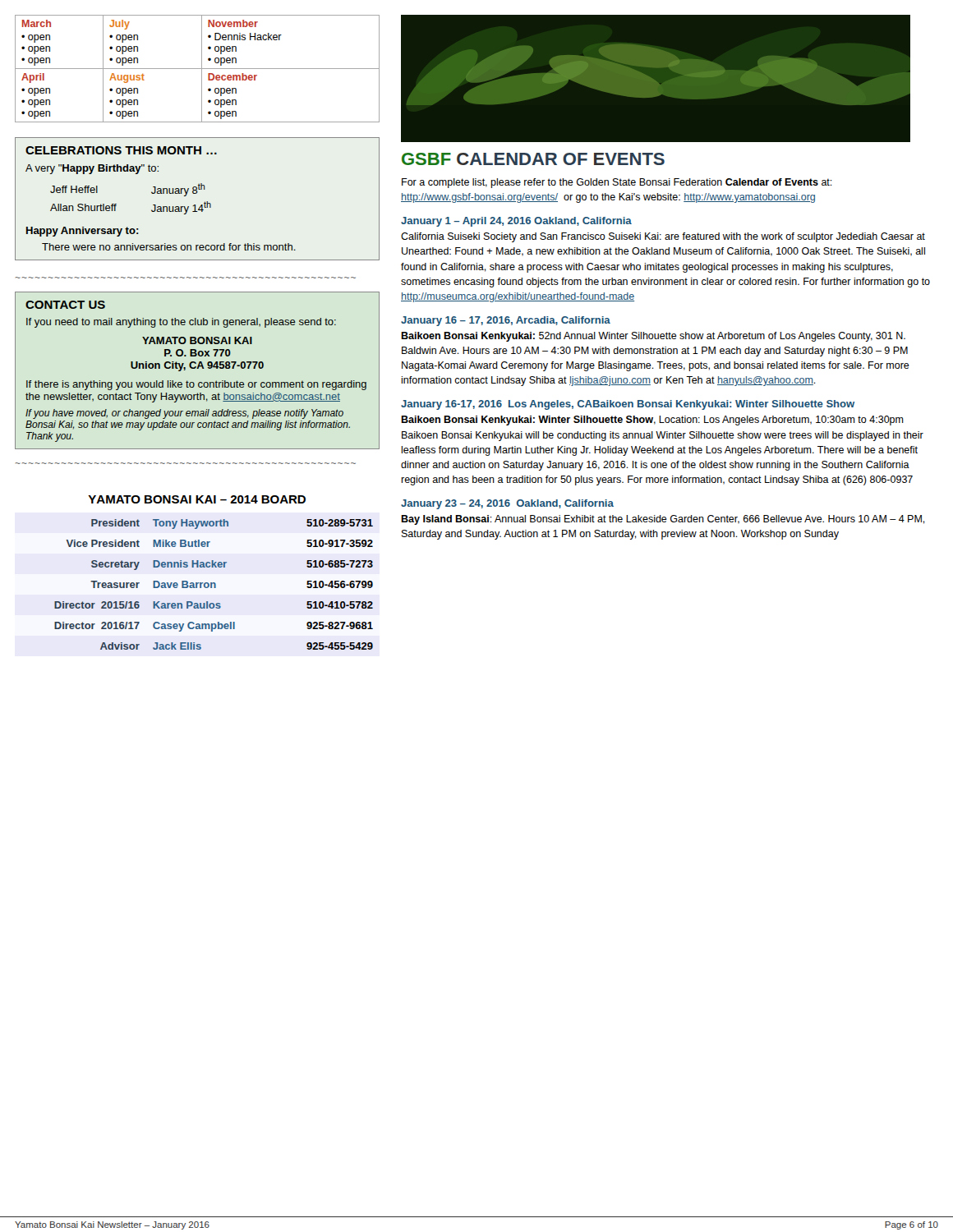Find the block on this page that starts "Bay Island Bonsai:"

pyautogui.click(x=663, y=527)
